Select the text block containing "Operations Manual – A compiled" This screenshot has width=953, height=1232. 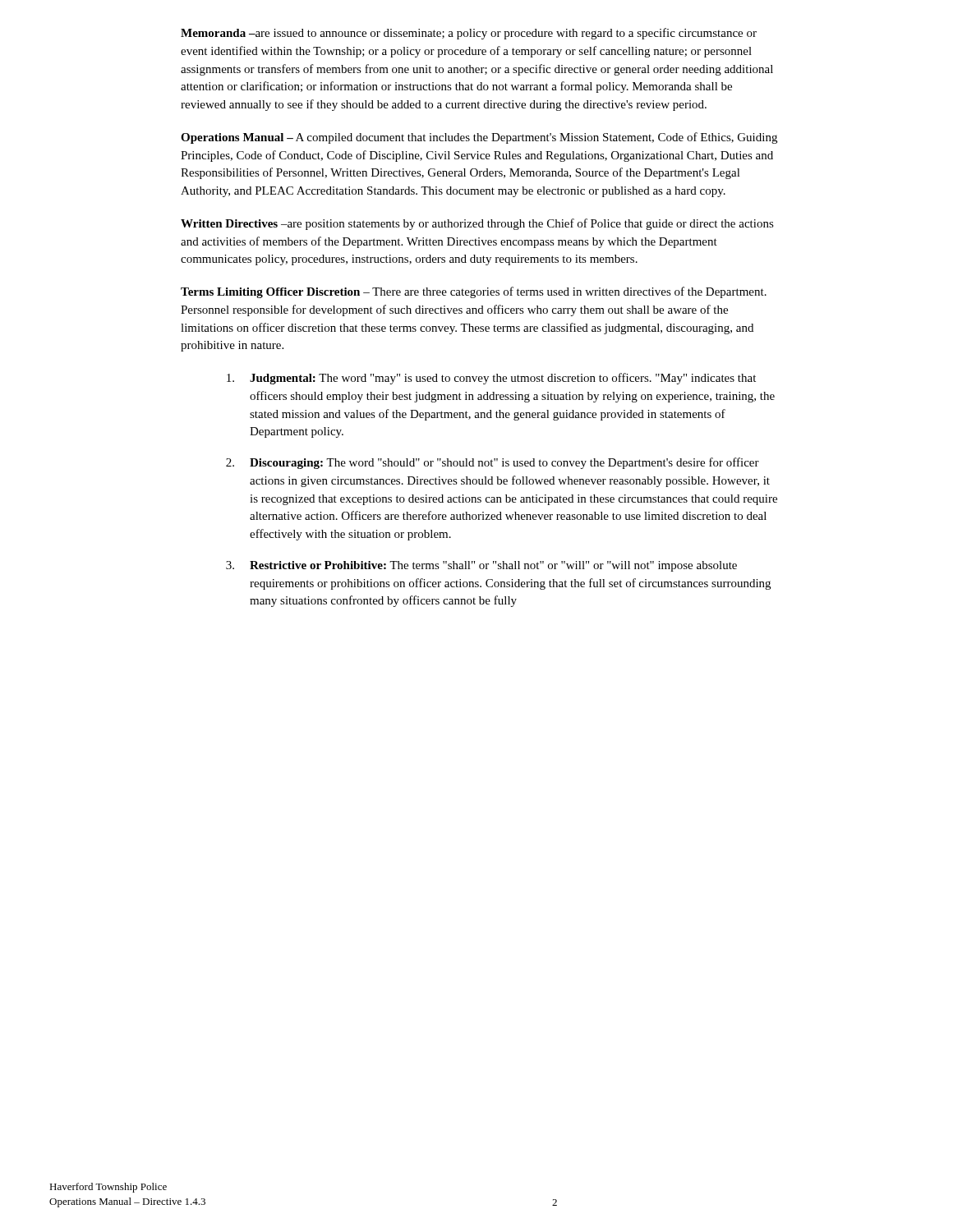[479, 164]
